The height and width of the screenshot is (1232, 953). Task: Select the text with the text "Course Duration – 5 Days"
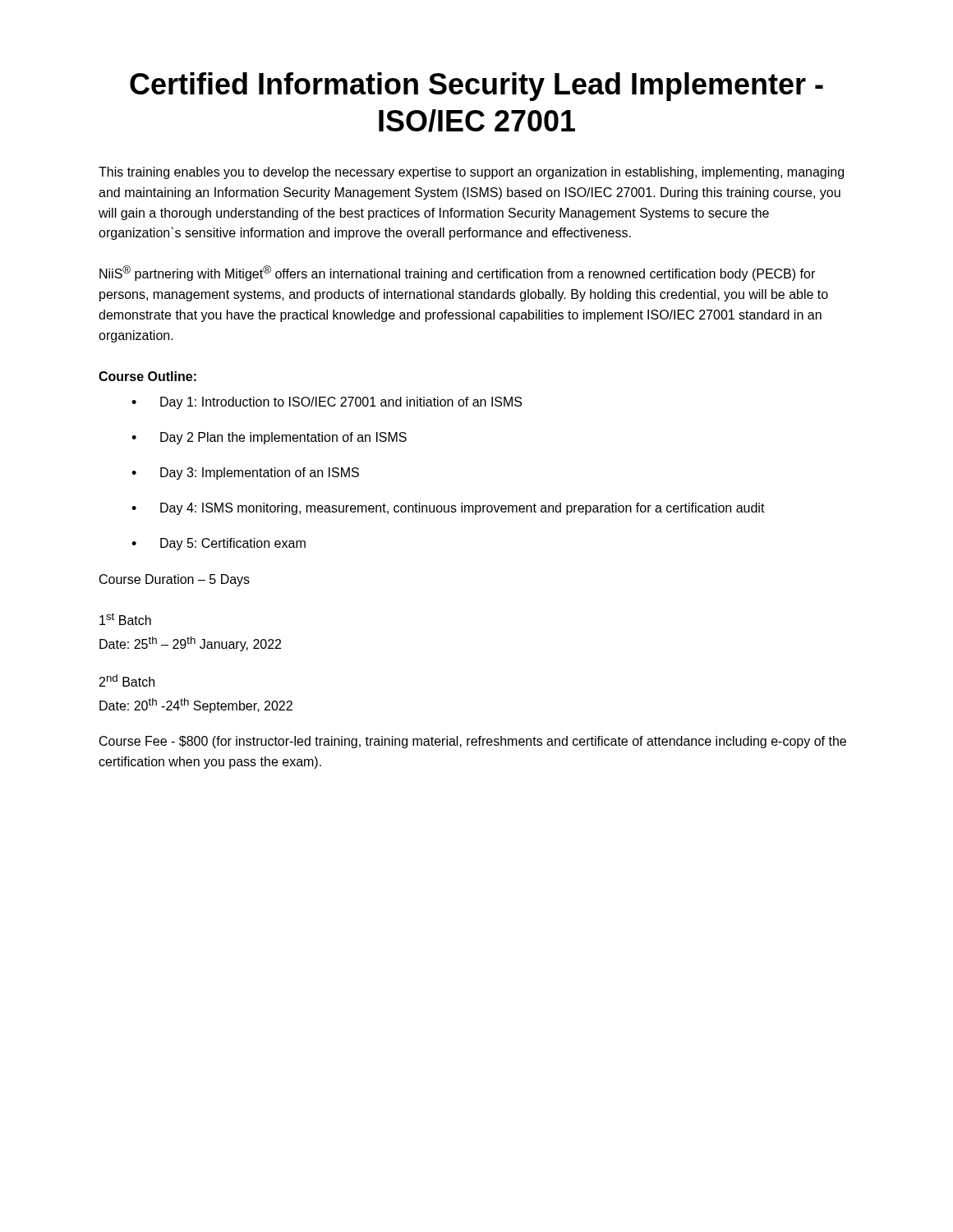pyautogui.click(x=174, y=579)
